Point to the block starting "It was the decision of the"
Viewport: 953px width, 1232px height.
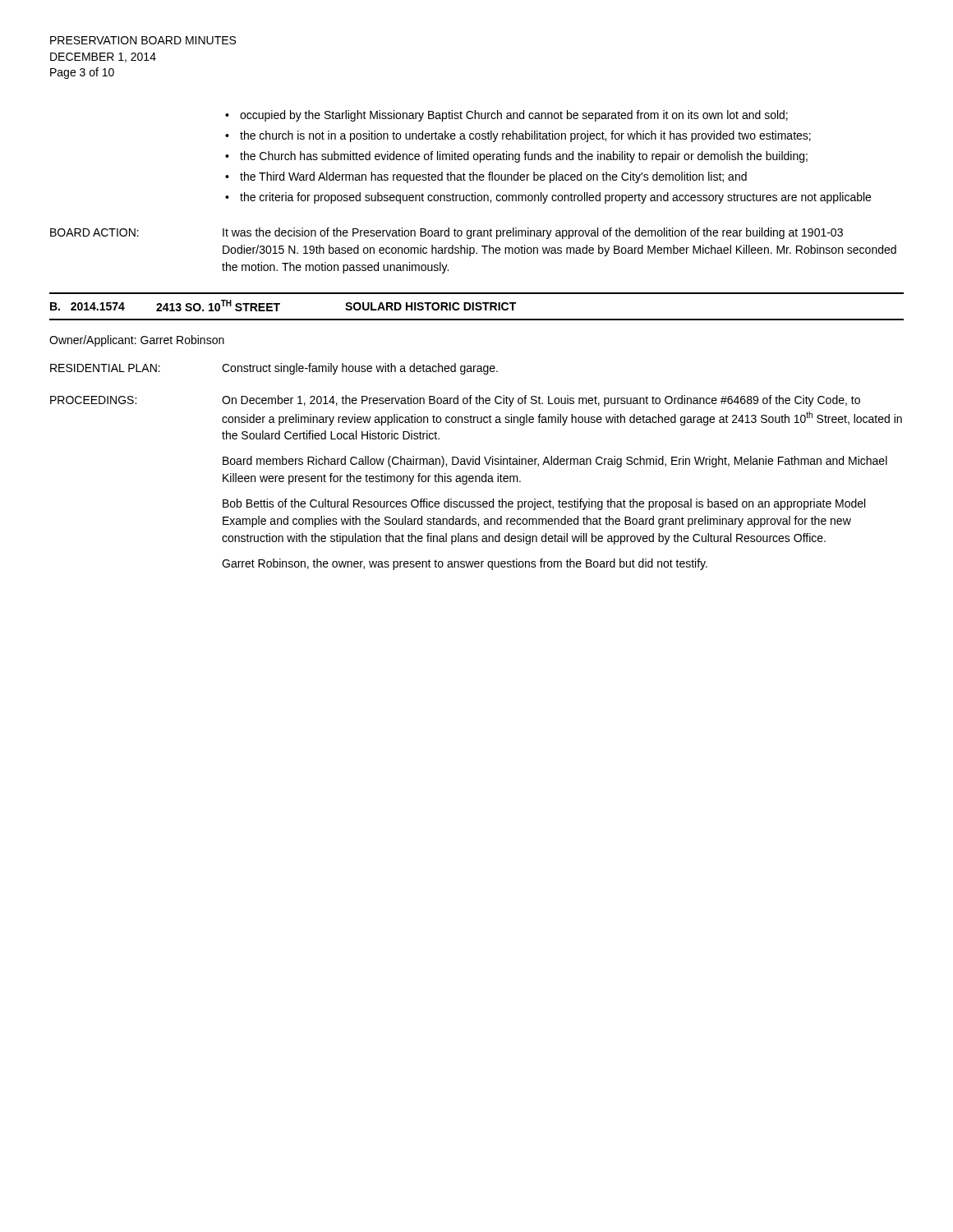pos(559,250)
